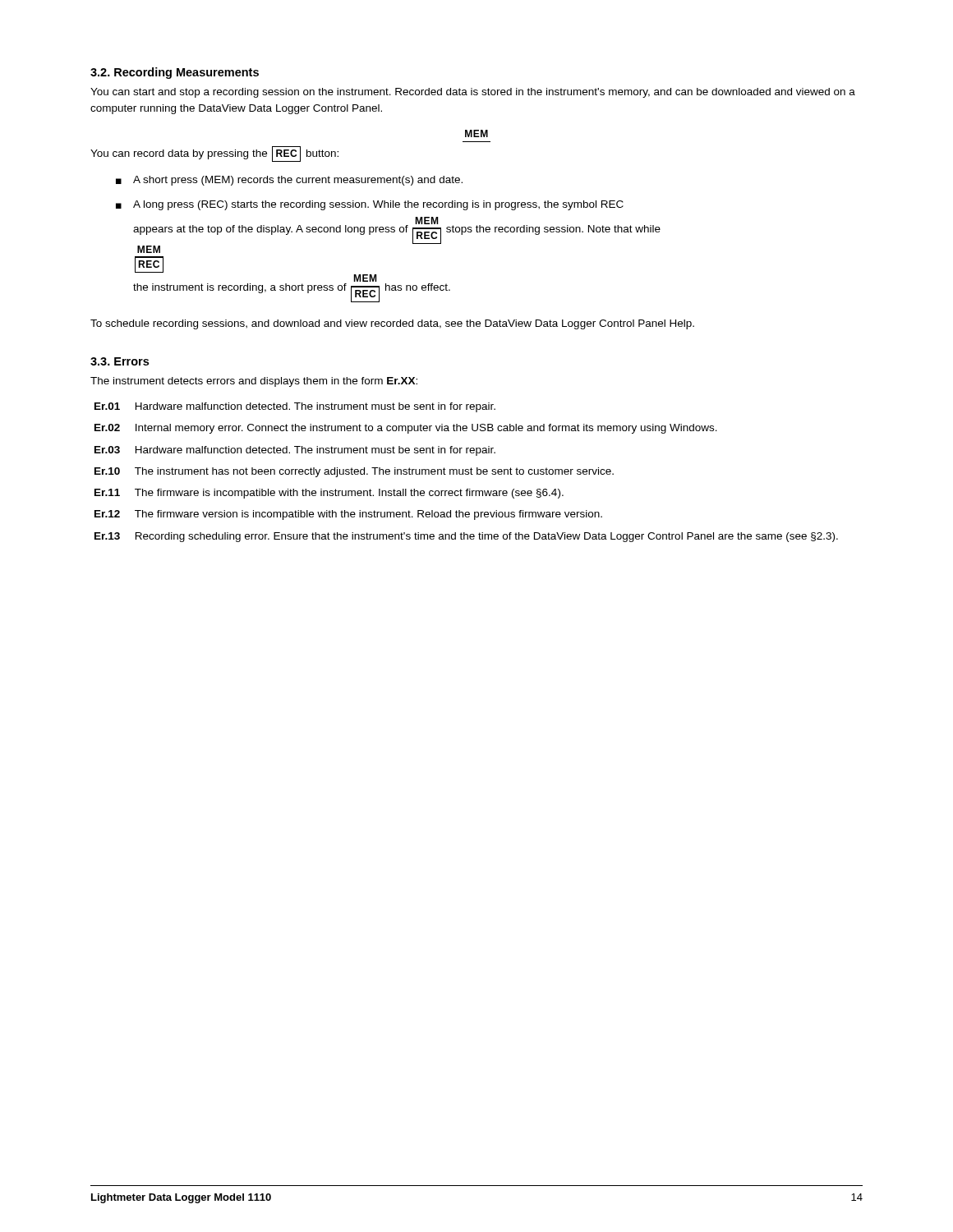
Task: Locate the block of text that opens with "■ A long"
Action: click(x=370, y=205)
